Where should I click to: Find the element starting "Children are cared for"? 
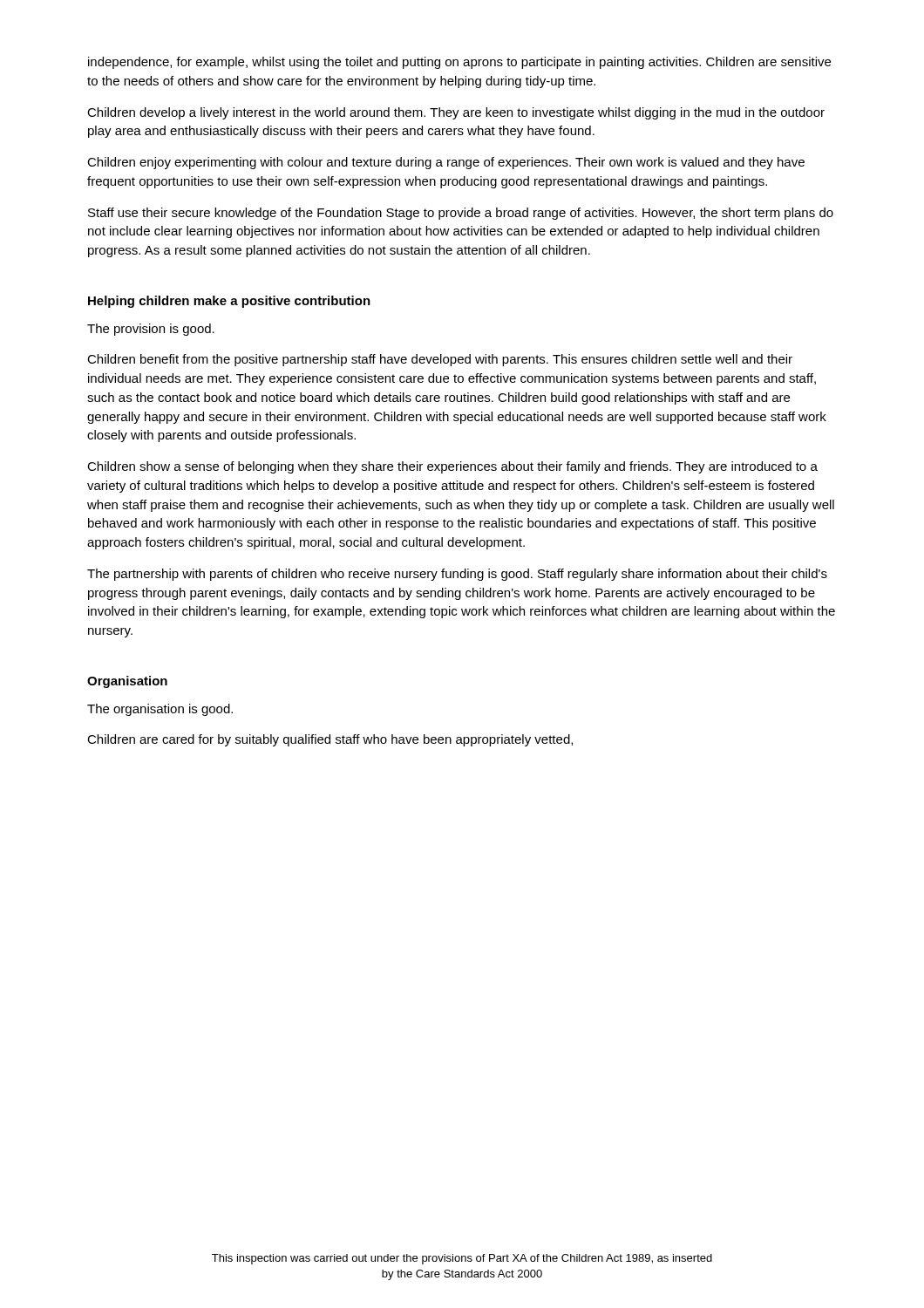(x=331, y=739)
